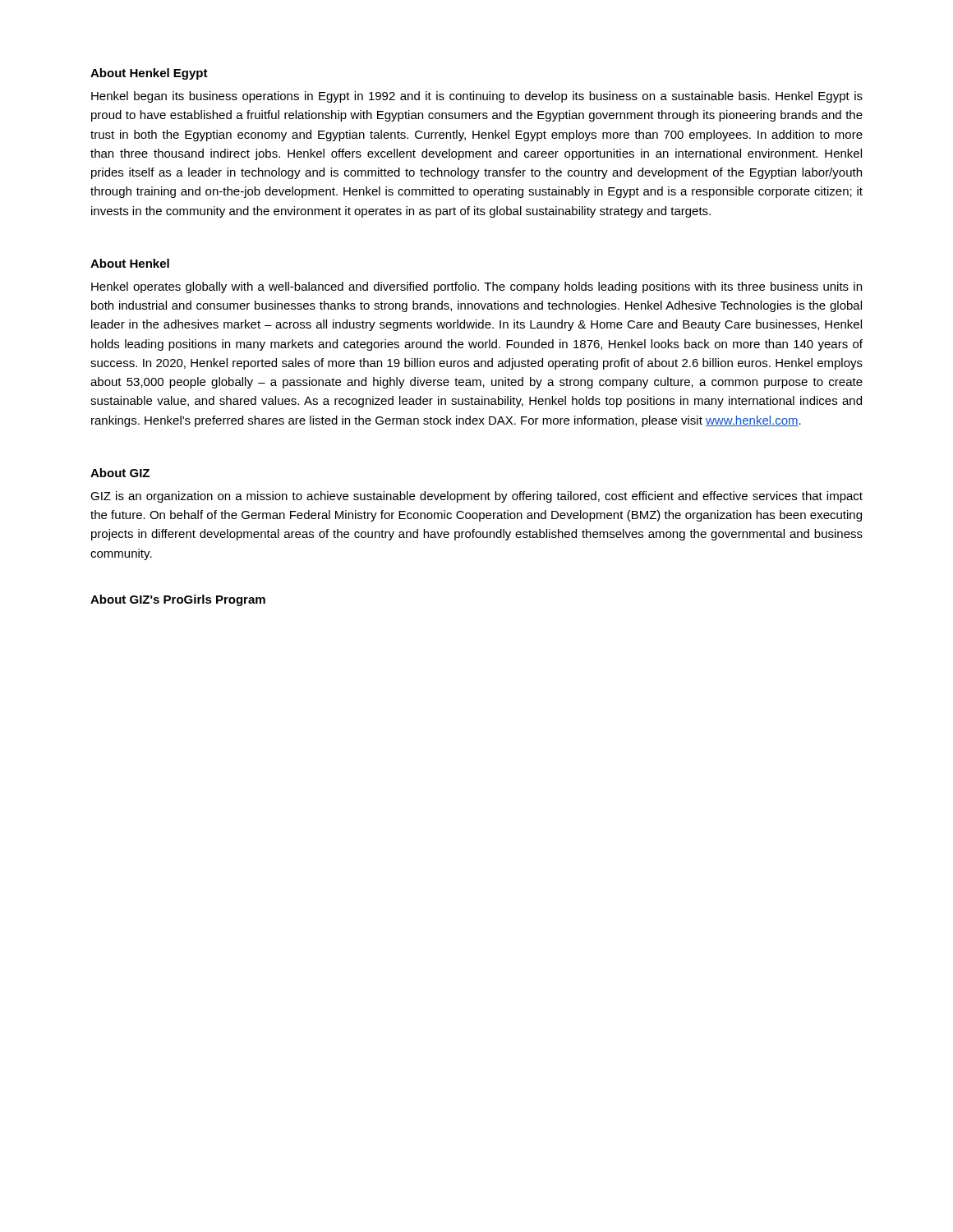Image resolution: width=953 pixels, height=1232 pixels.
Task: Where is the passage that starts "Henkel began its business operations"?
Action: 476,153
